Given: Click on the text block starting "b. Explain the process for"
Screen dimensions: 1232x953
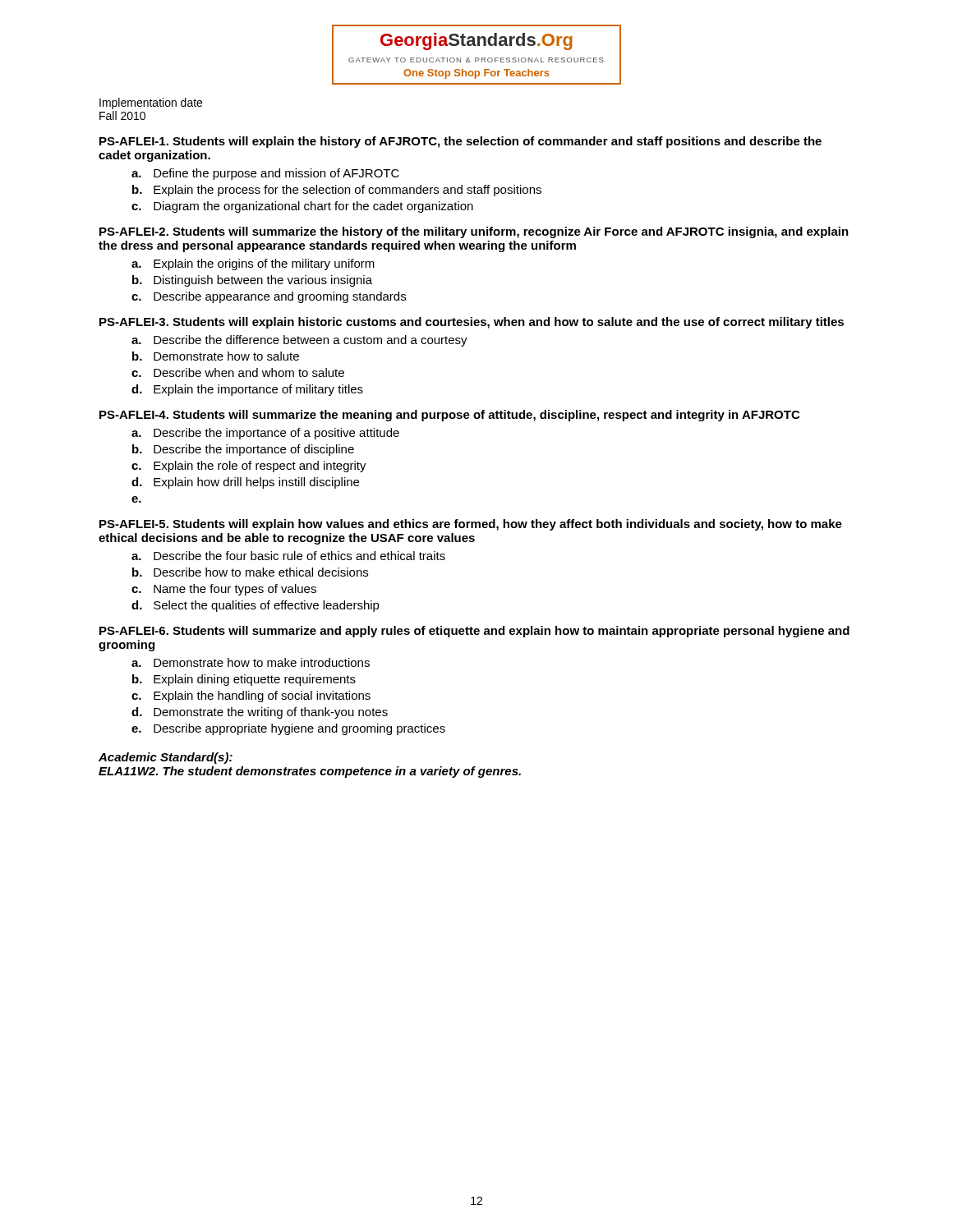Looking at the screenshot, I should coord(337,189).
